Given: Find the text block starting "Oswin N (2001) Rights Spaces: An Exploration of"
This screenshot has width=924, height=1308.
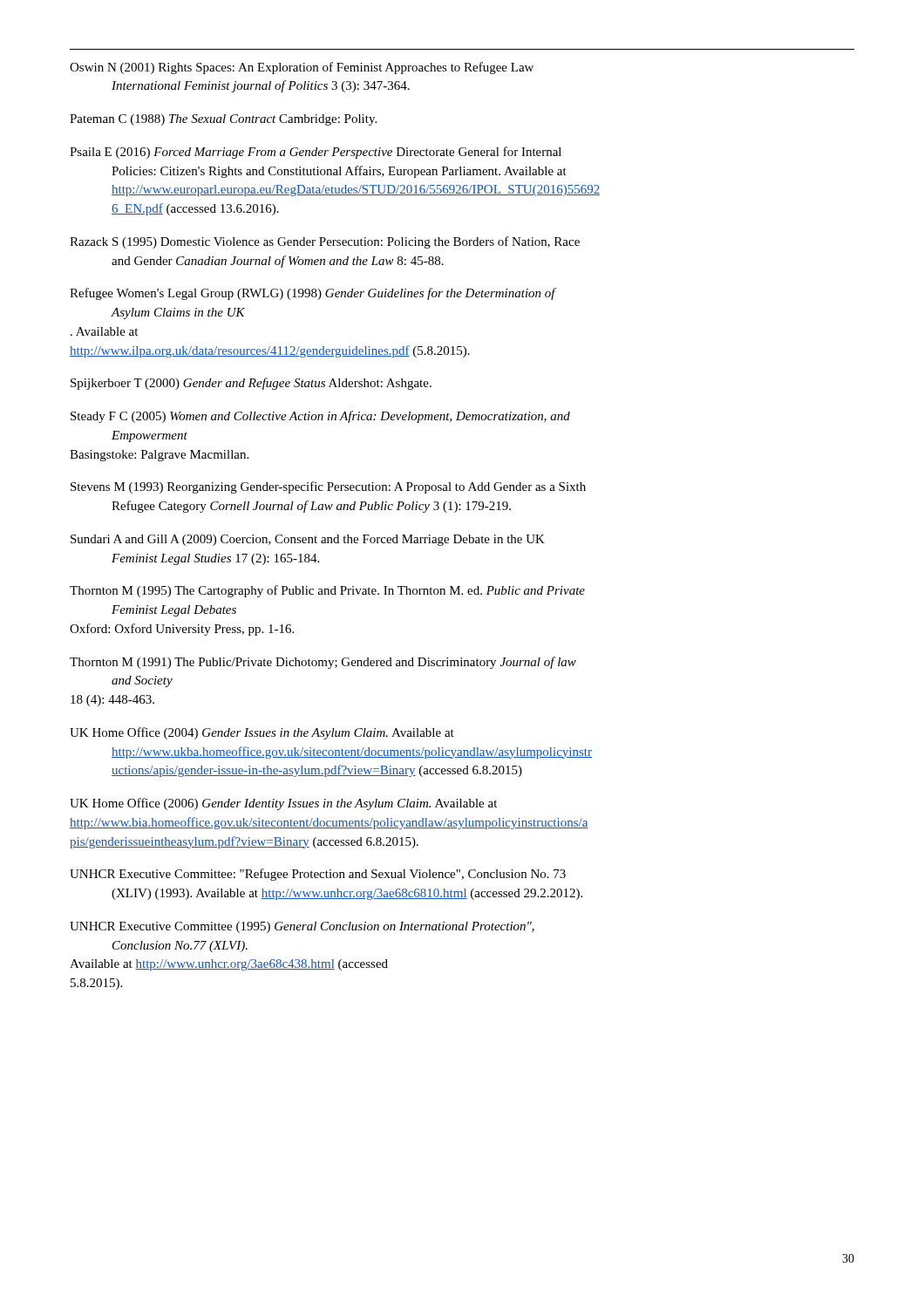Looking at the screenshot, I should (x=462, y=78).
